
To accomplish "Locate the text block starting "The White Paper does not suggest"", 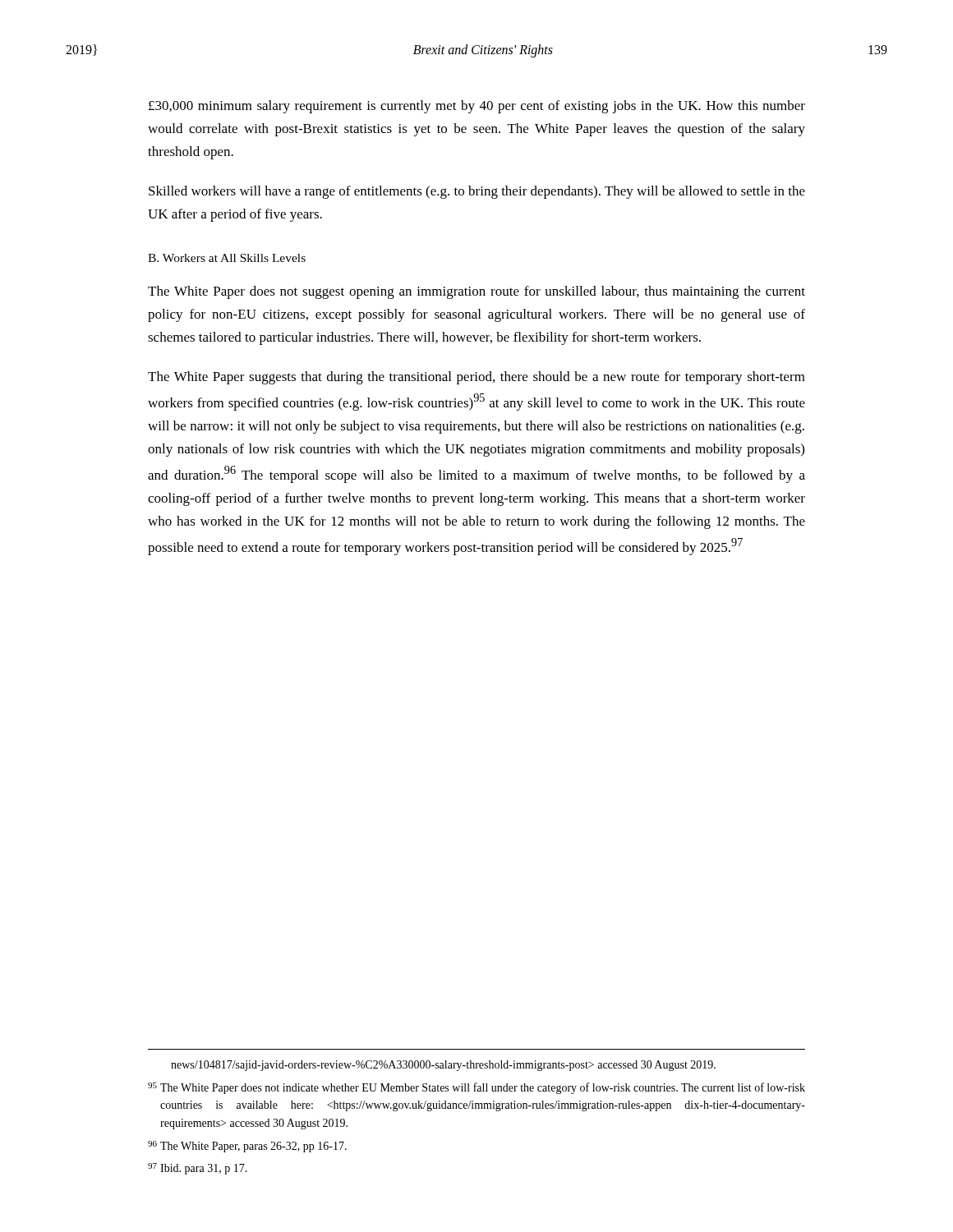I will [476, 314].
